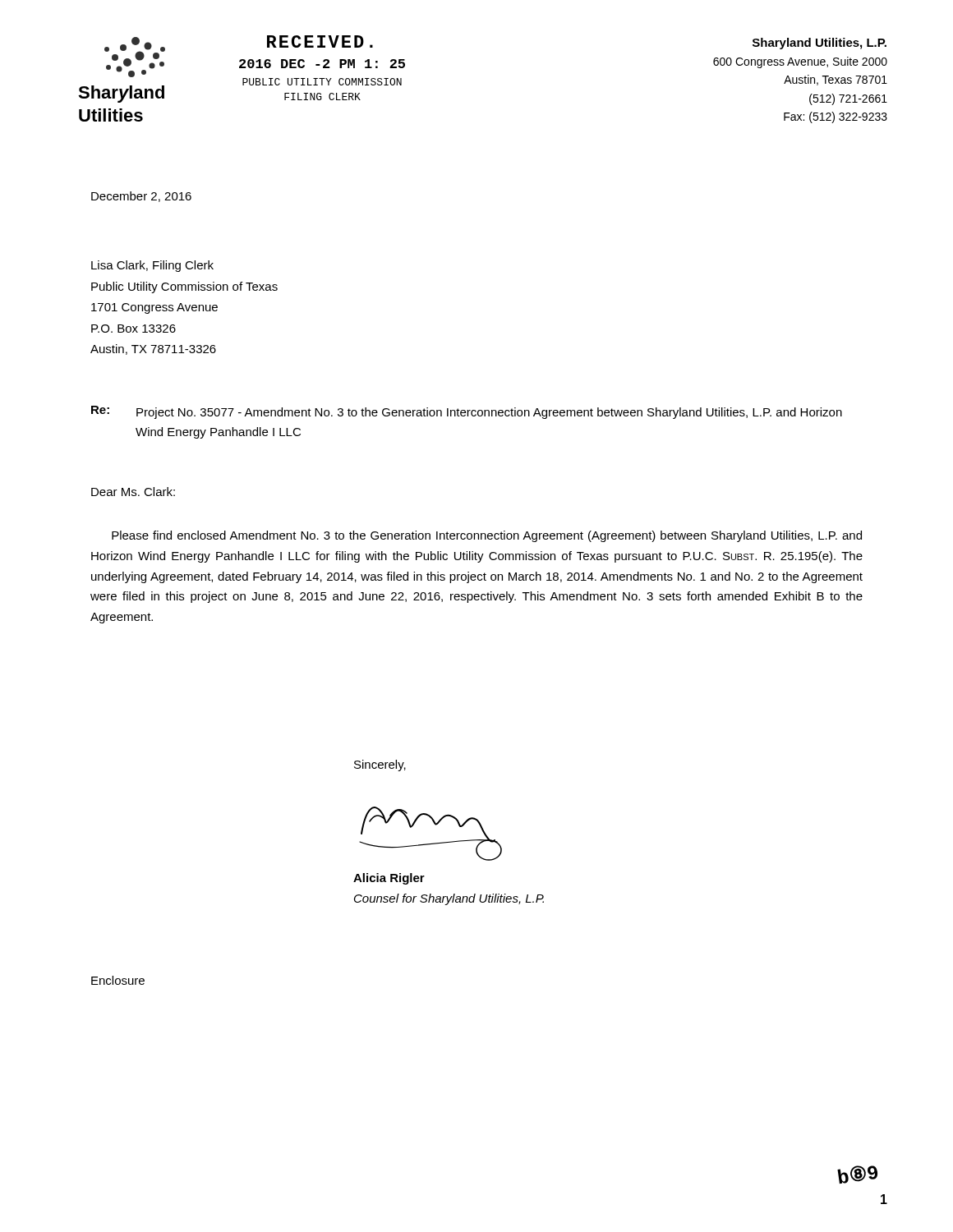The image size is (953, 1232).
Task: Select the block starting "Sharyland Utilities, L.P."
Action: tap(800, 78)
